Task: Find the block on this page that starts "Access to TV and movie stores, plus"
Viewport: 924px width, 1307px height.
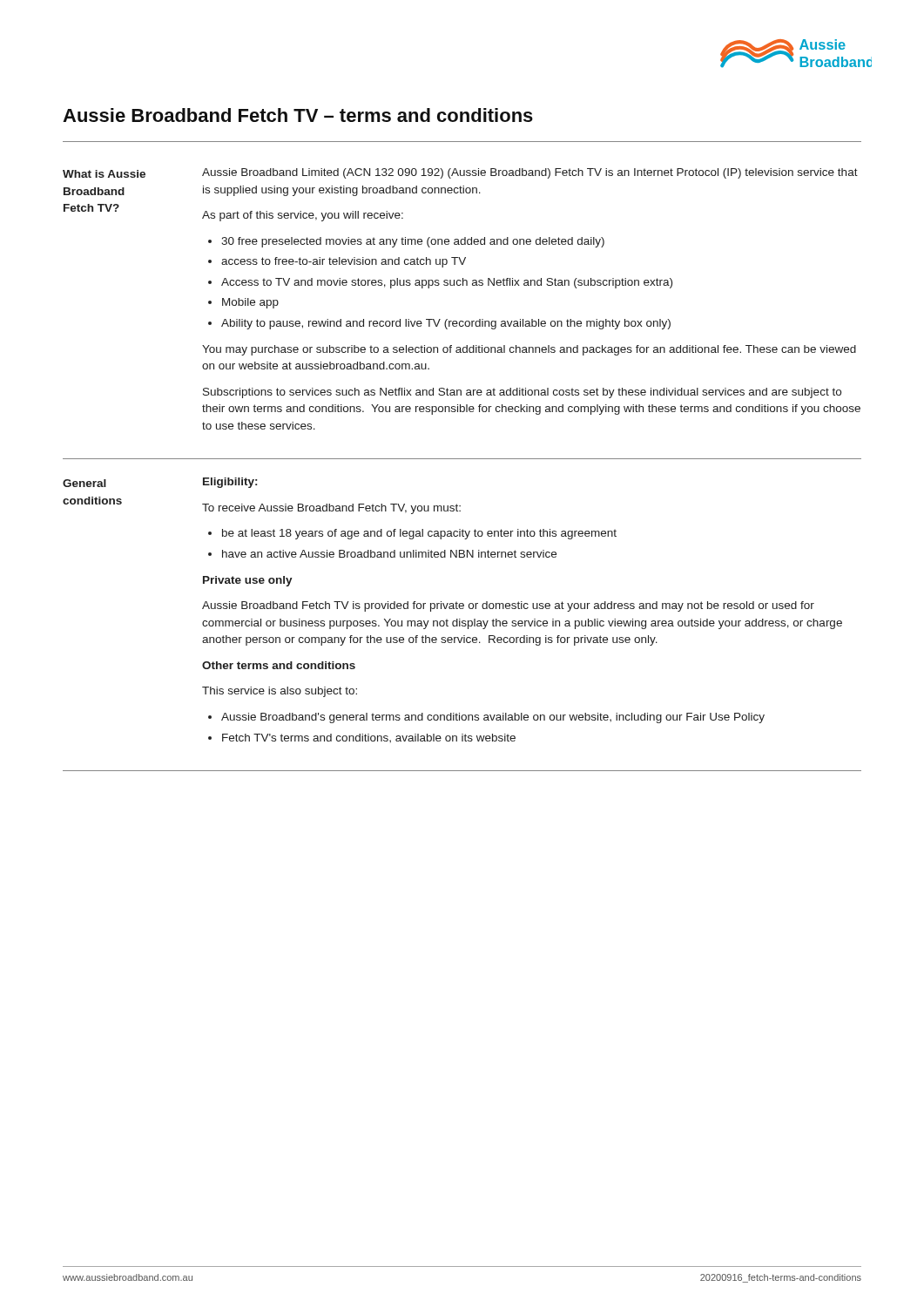Action: 447,282
